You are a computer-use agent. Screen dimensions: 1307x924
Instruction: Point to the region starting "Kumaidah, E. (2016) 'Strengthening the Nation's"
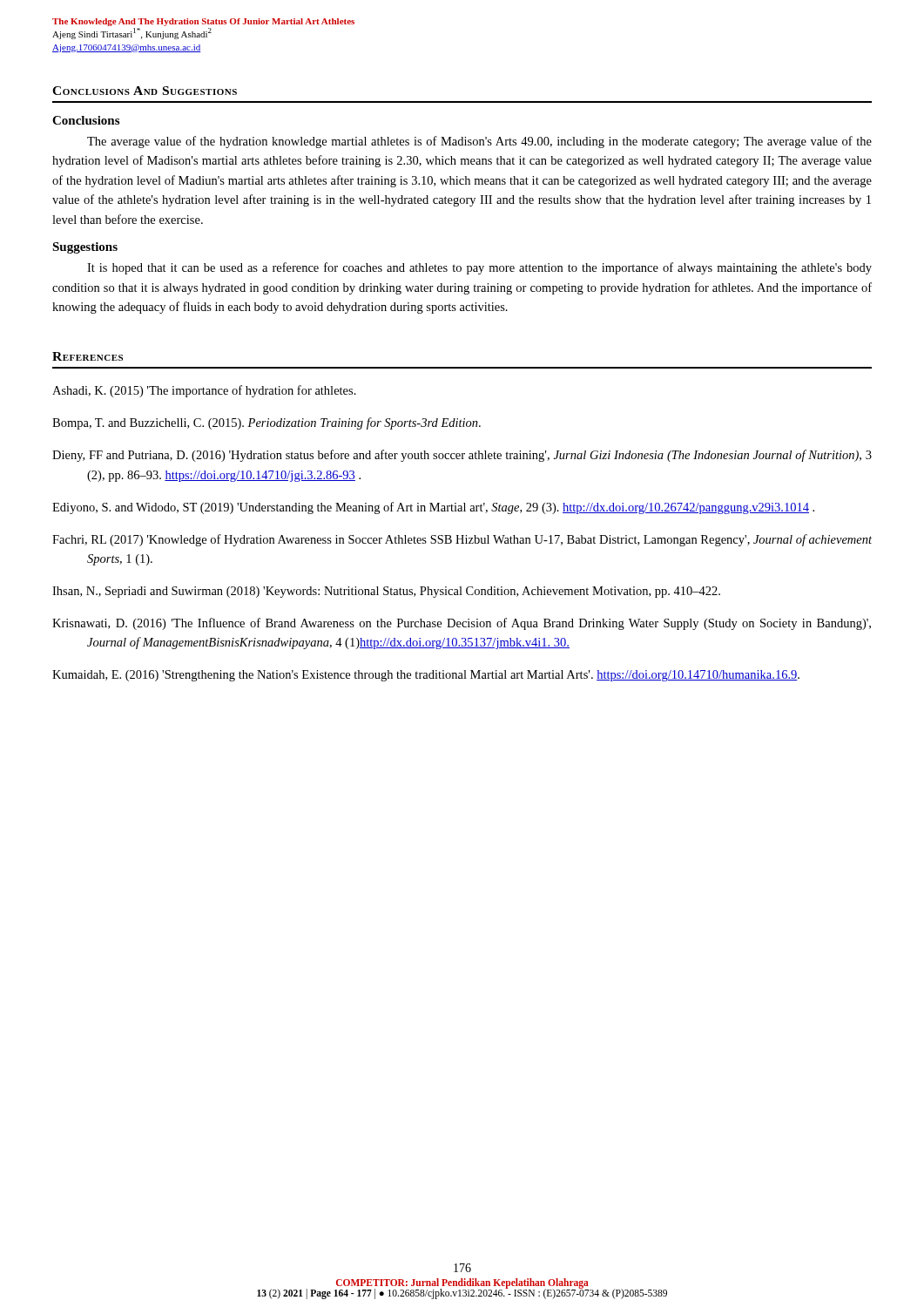pos(462,675)
